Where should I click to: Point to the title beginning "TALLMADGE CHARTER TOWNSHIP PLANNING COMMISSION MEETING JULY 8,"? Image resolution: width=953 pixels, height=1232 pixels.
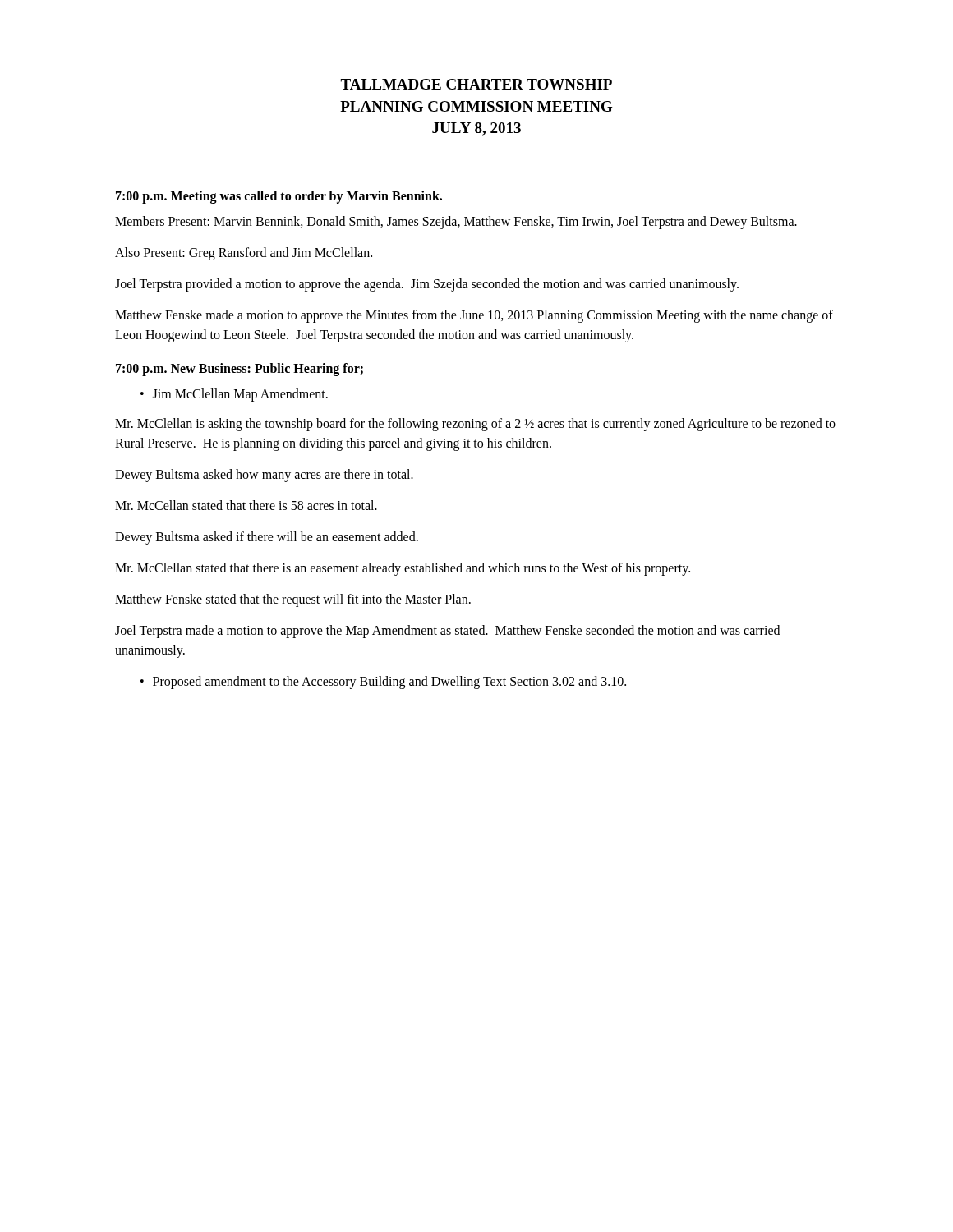(x=476, y=107)
